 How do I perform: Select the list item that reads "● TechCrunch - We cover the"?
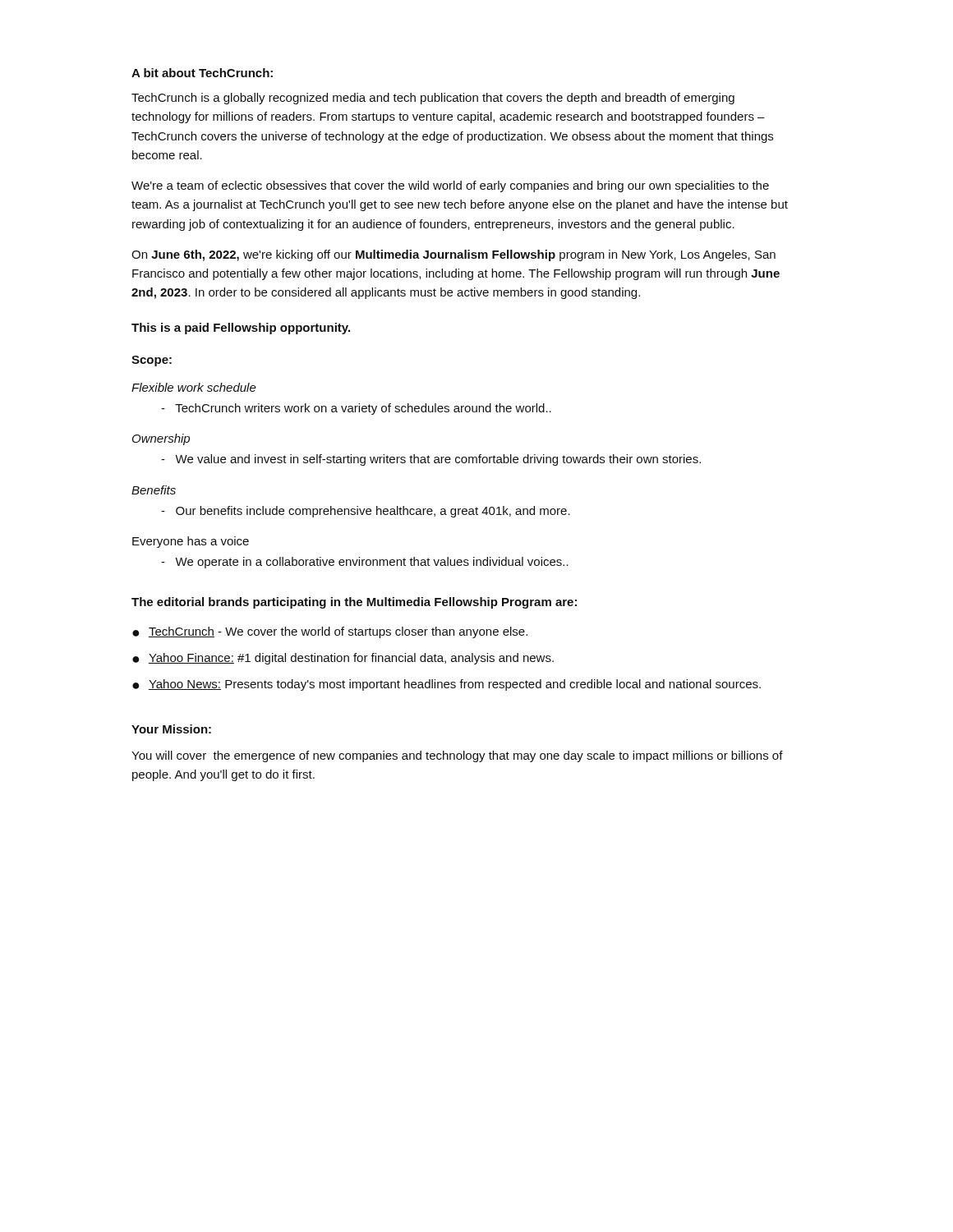(330, 632)
